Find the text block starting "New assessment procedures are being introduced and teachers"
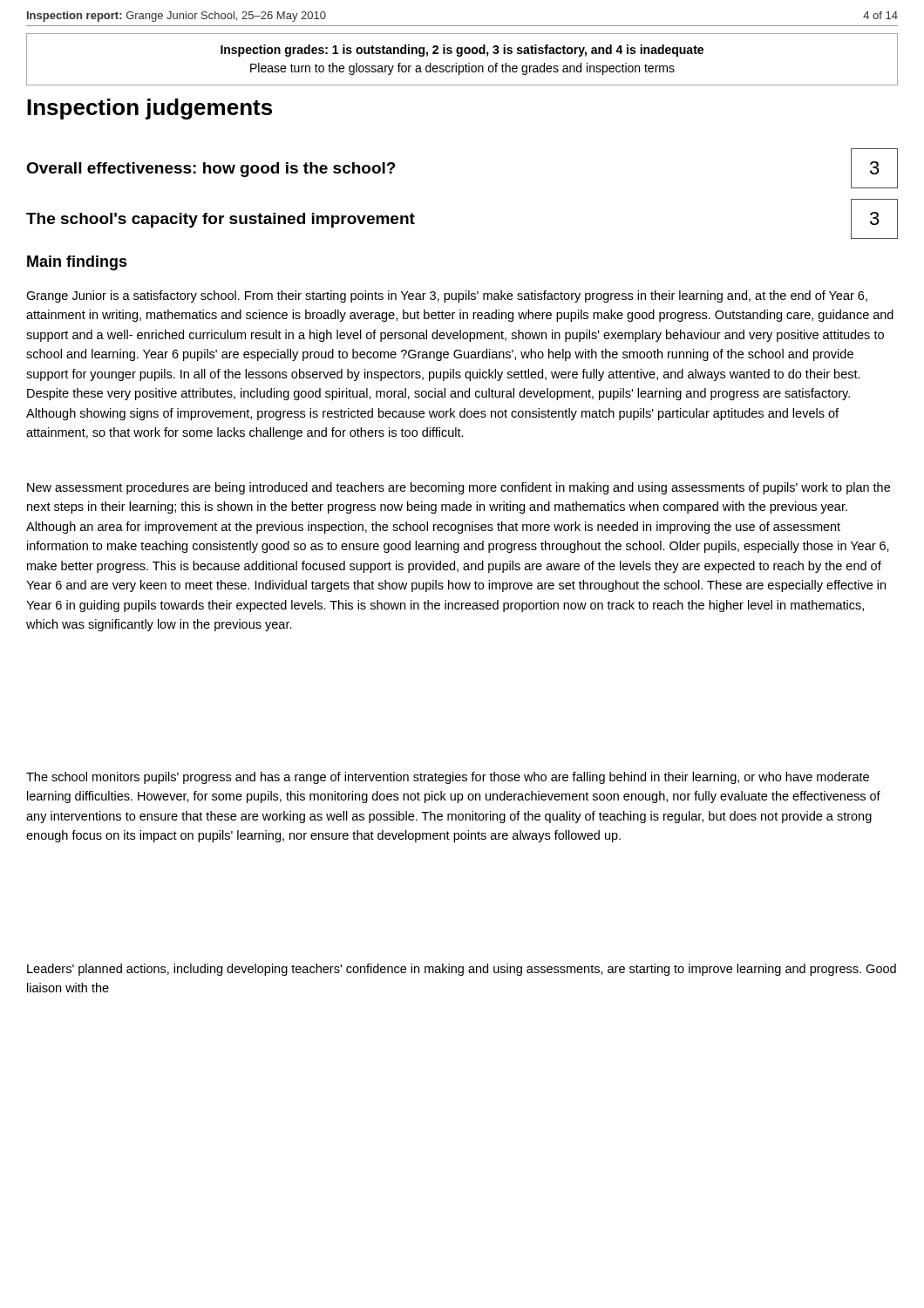This screenshot has height=1308, width=924. pos(458,556)
